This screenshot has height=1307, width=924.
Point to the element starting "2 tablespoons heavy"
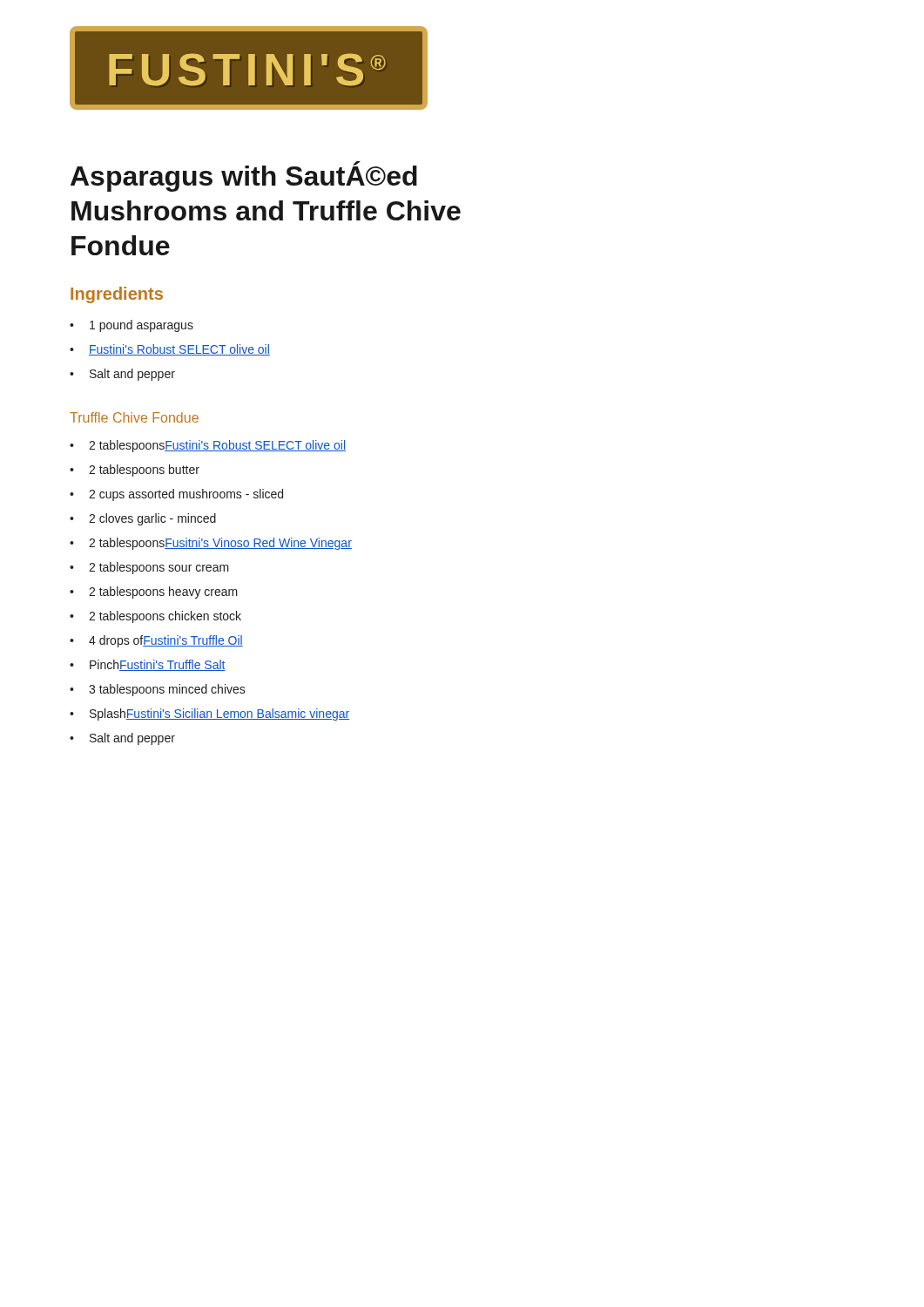(163, 592)
